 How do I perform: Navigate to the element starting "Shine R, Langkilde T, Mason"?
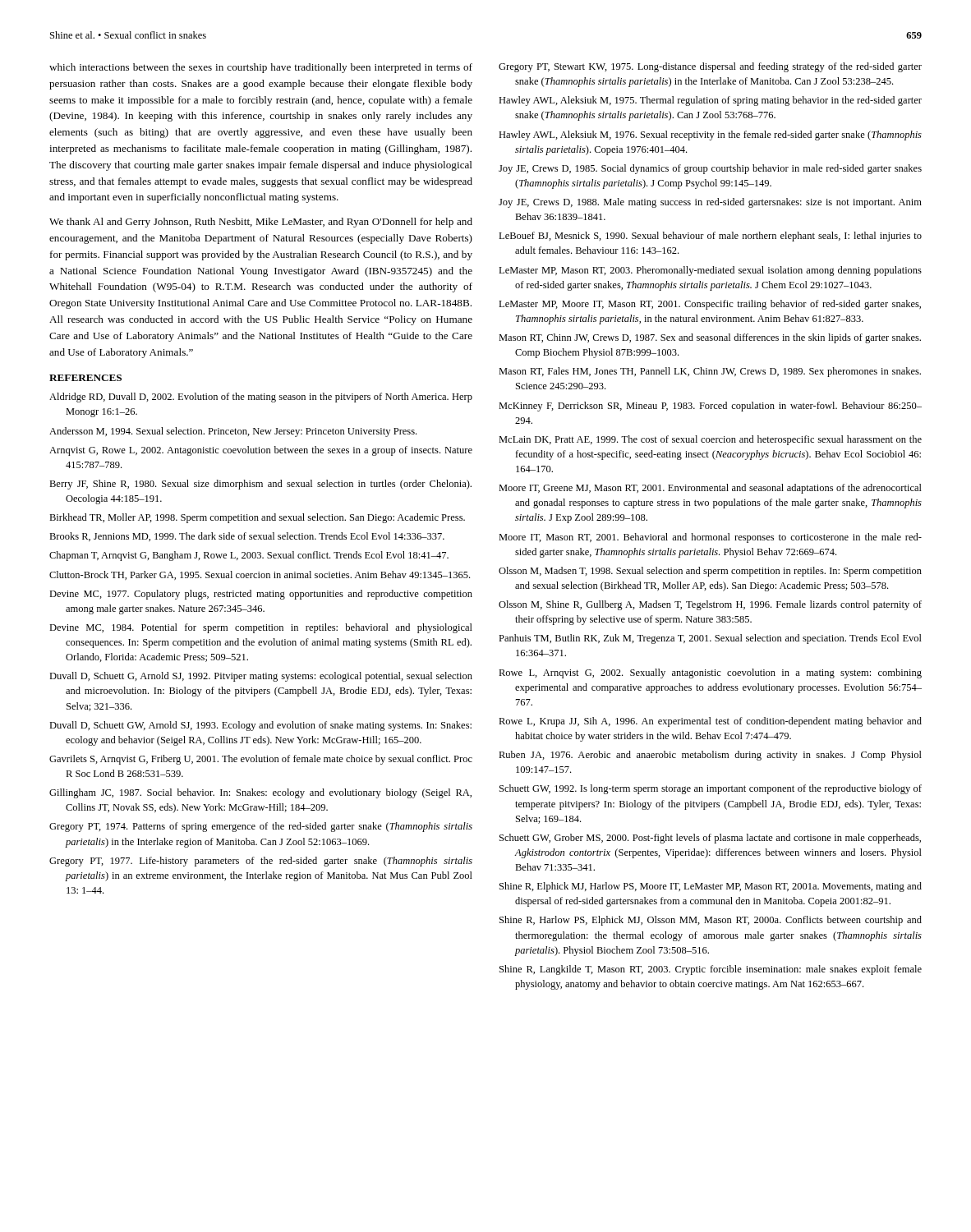[710, 976]
